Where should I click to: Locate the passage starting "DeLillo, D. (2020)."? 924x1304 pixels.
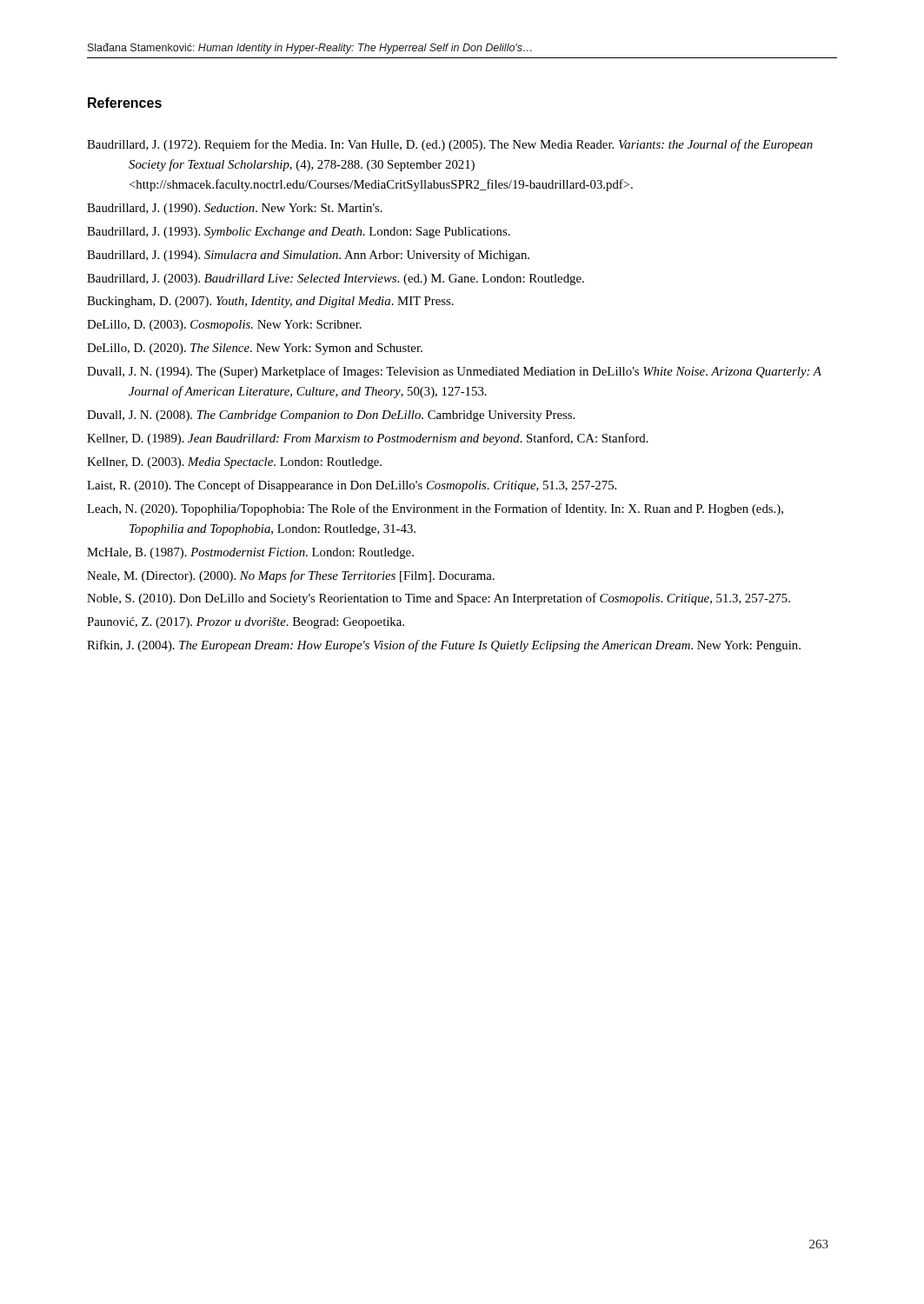[x=255, y=348]
